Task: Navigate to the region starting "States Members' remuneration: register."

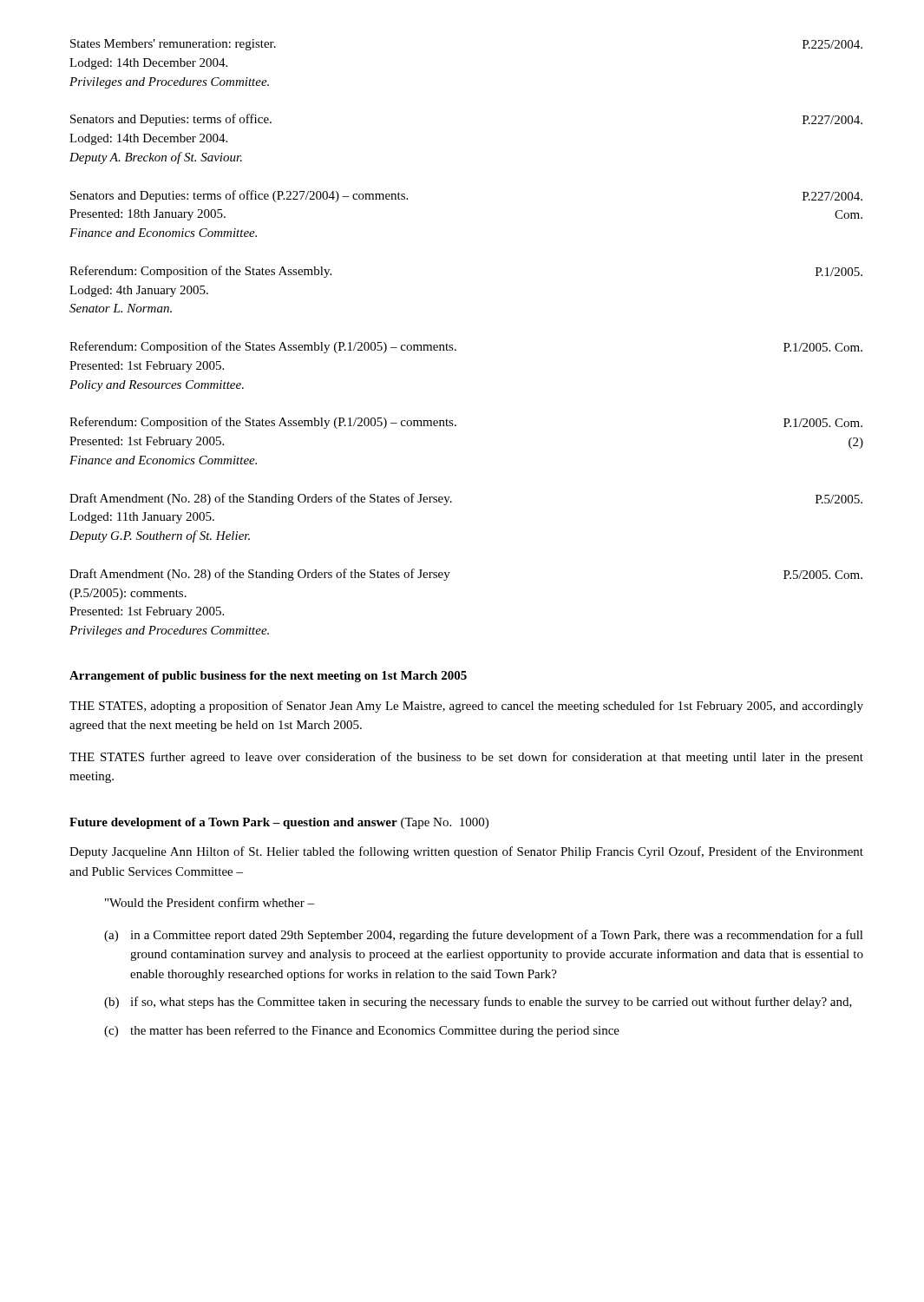Action: click(170, 45)
